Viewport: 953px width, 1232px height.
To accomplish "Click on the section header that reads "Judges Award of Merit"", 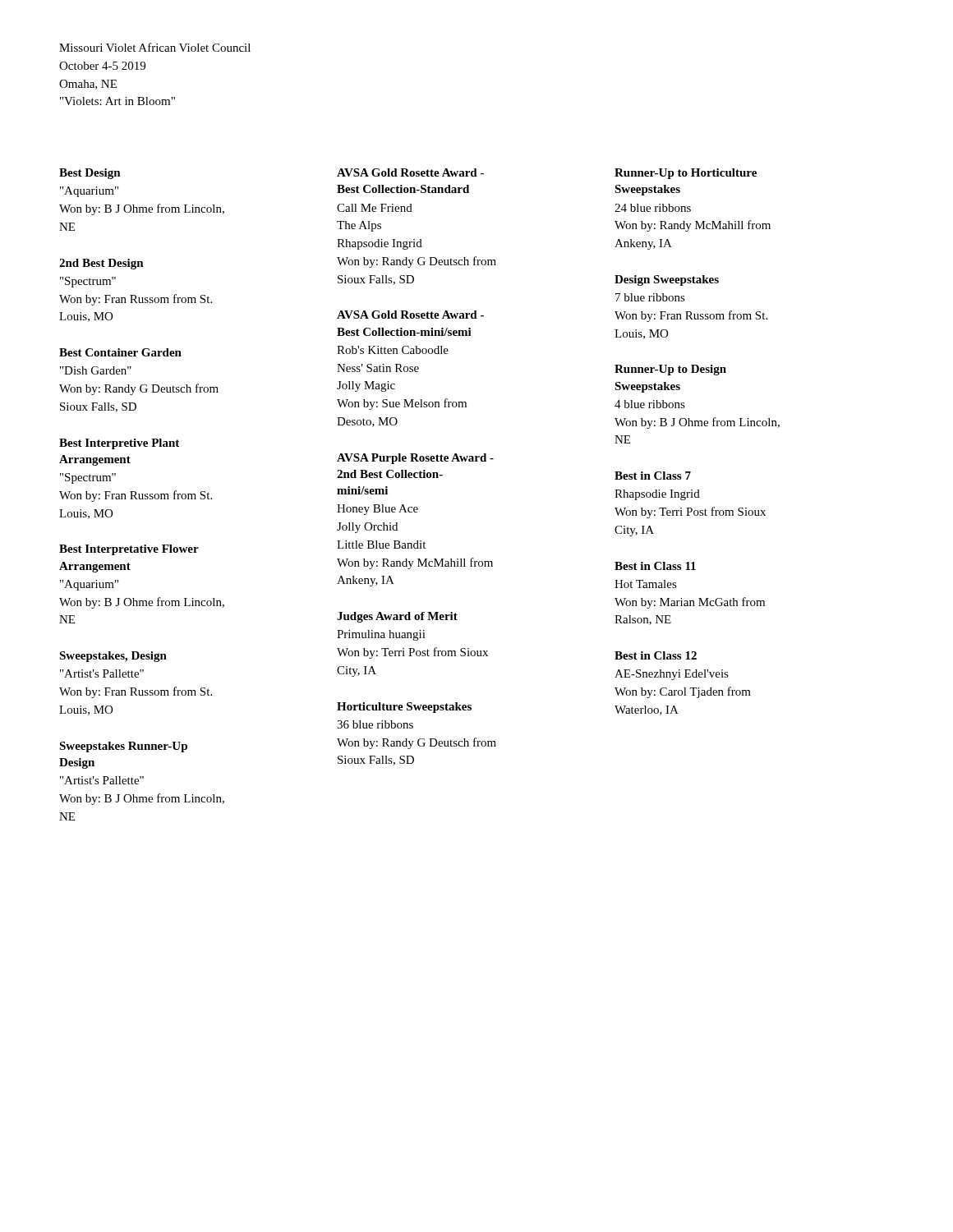I will pos(397,616).
